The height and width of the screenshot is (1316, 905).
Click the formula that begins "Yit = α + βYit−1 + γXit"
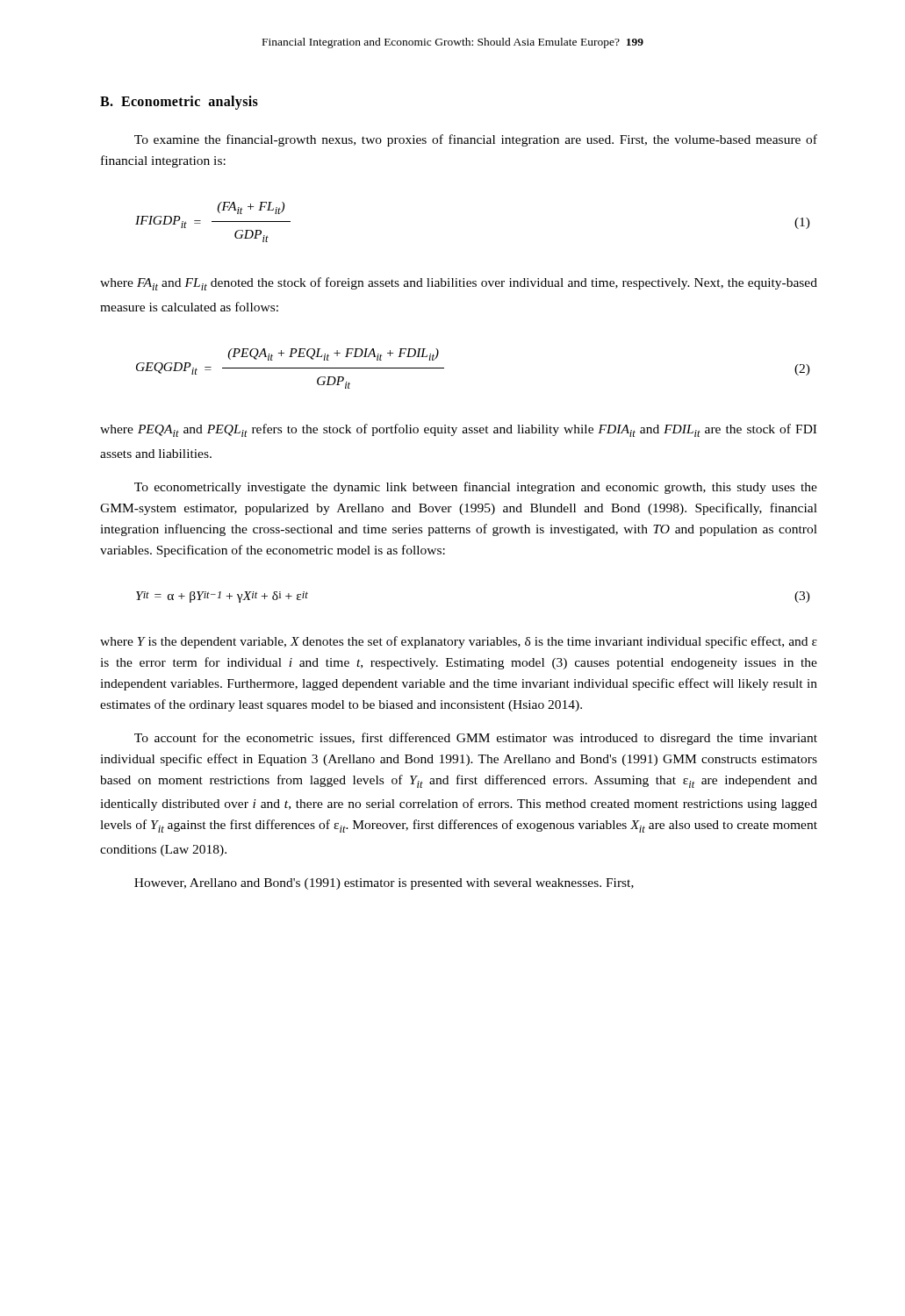point(219,597)
